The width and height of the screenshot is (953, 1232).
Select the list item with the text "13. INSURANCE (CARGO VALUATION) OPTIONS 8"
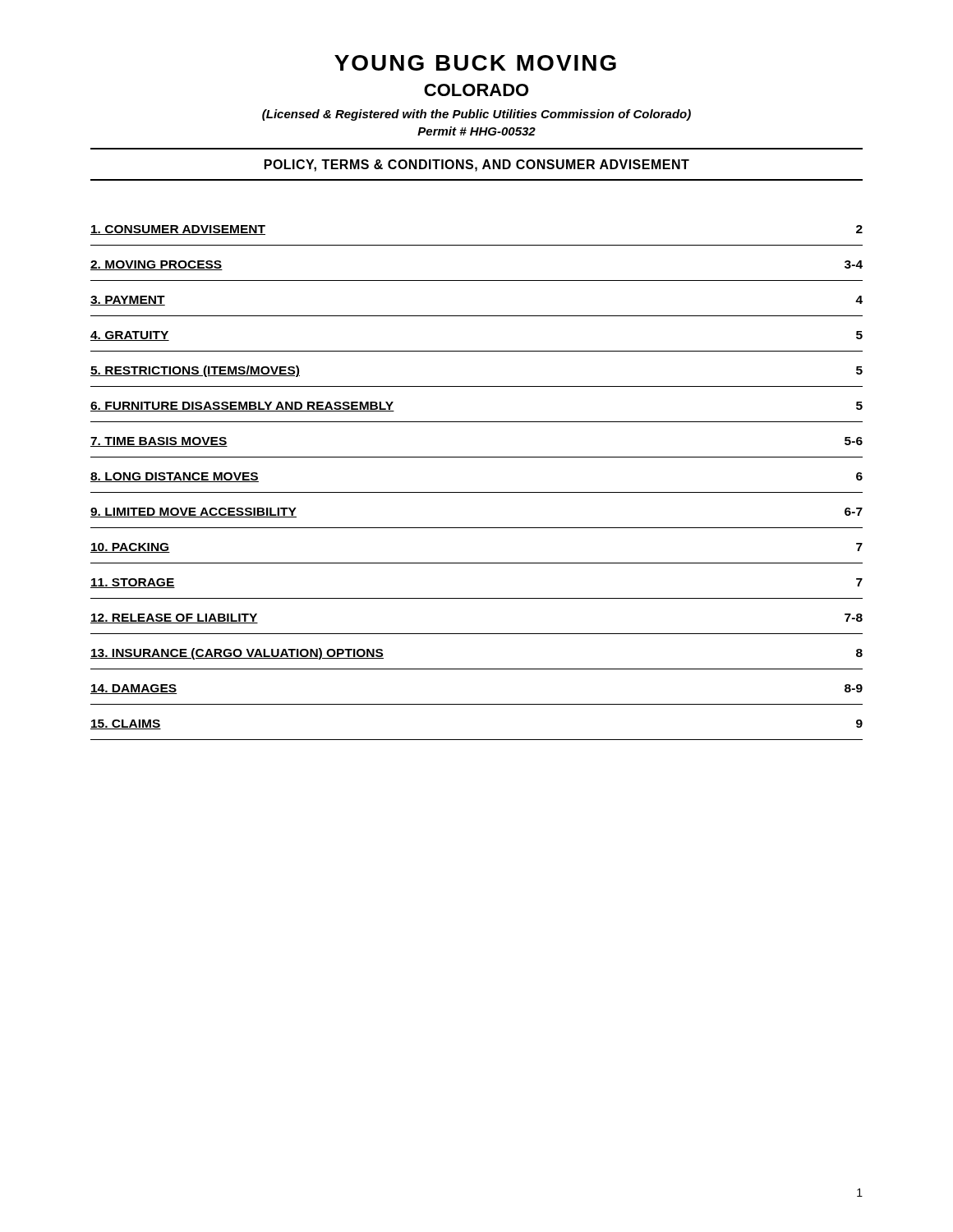tap(291, 653)
